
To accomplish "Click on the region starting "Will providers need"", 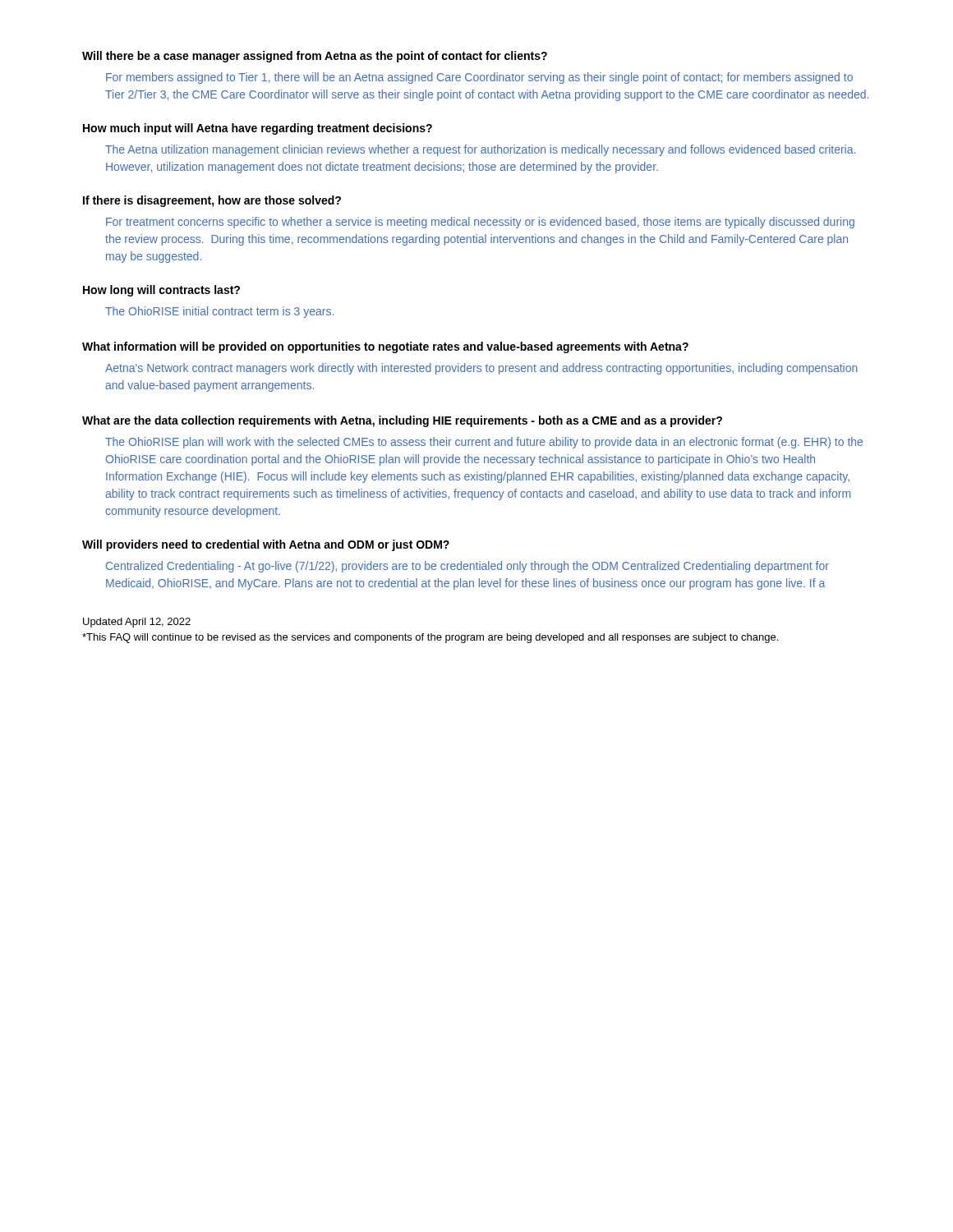I will click(x=266, y=545).
